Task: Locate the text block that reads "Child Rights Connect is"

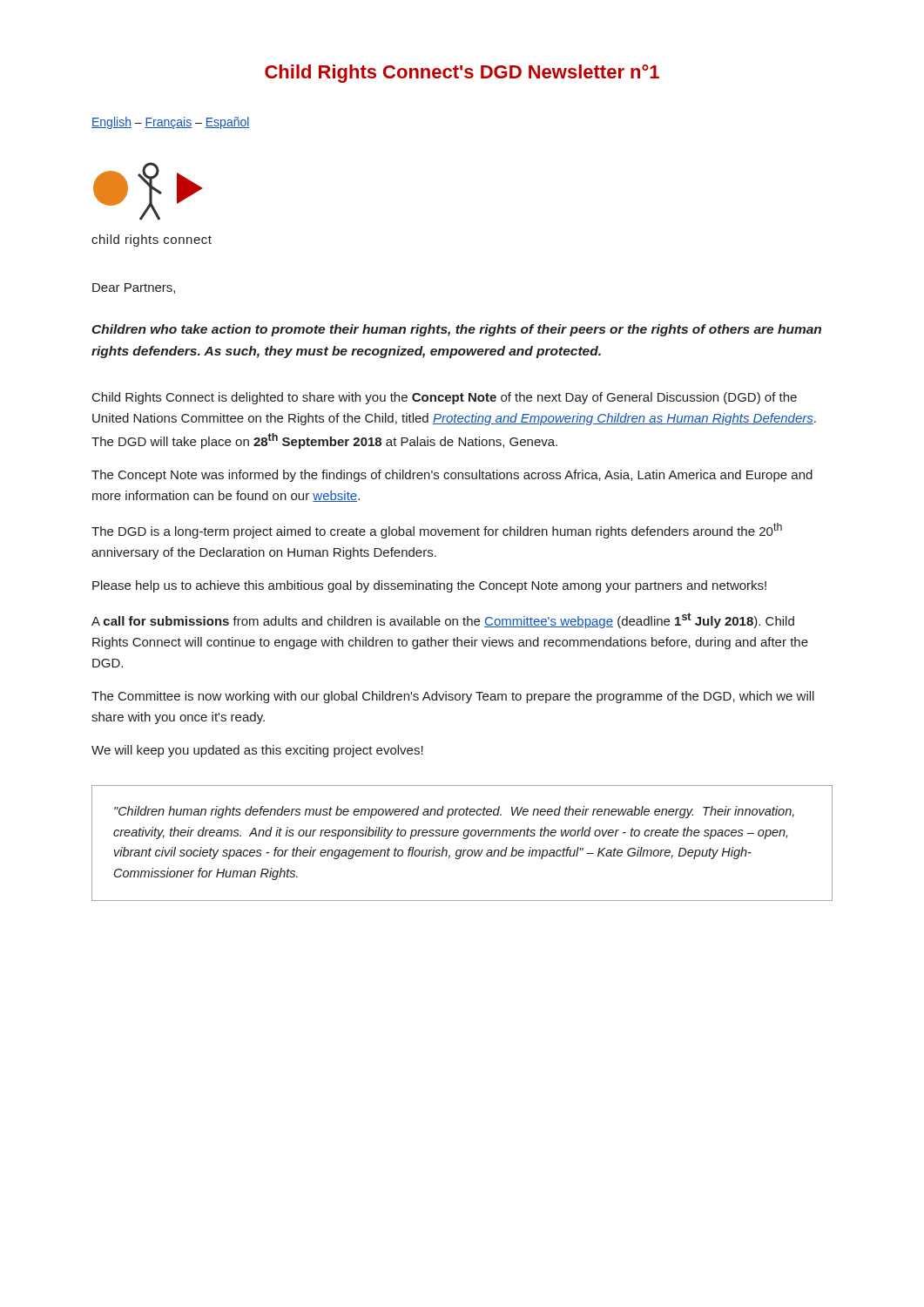Action: 454,419
